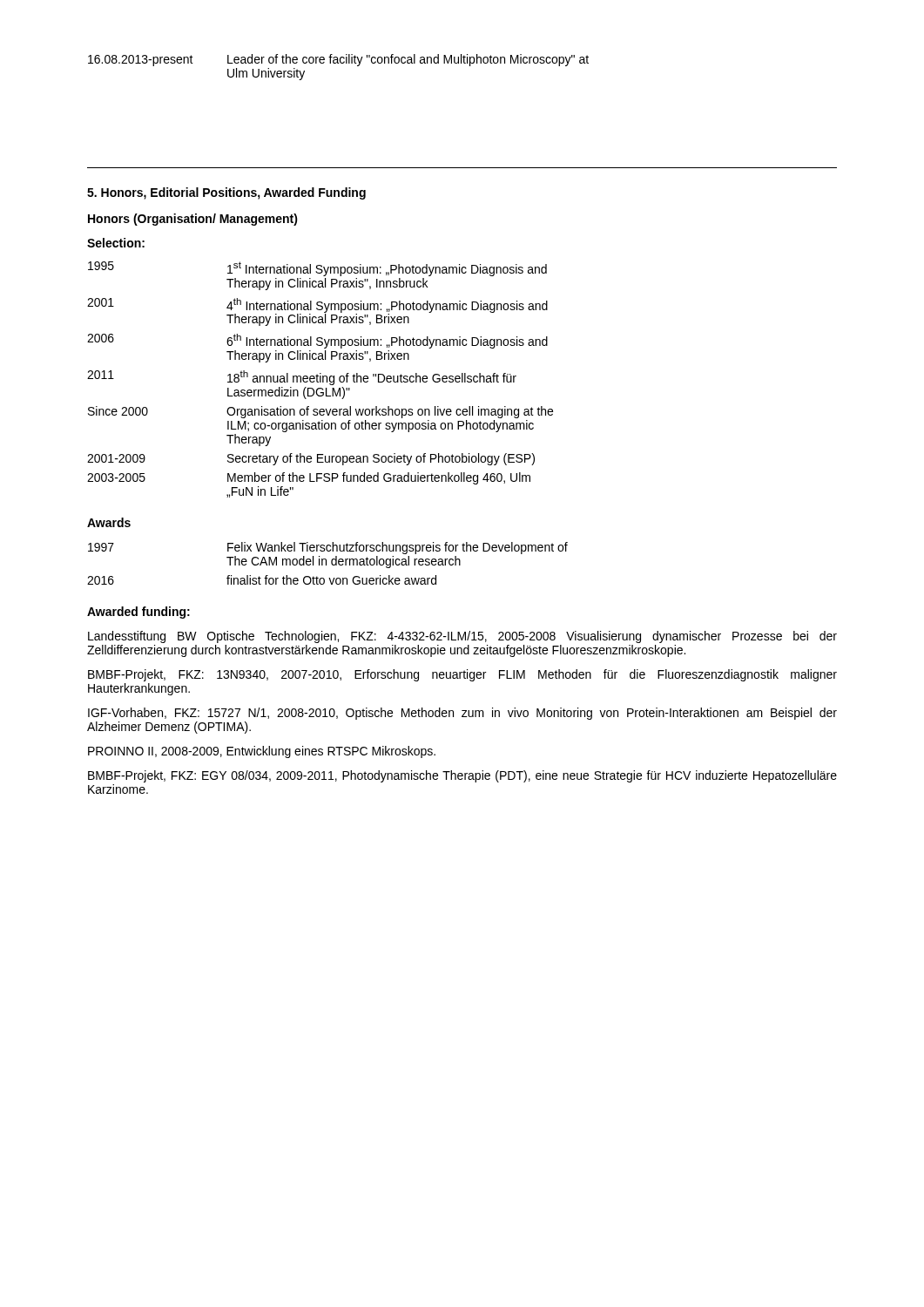Click on the element starting "Honors (Organisation/ Management)"

click(x=192, y=219)
